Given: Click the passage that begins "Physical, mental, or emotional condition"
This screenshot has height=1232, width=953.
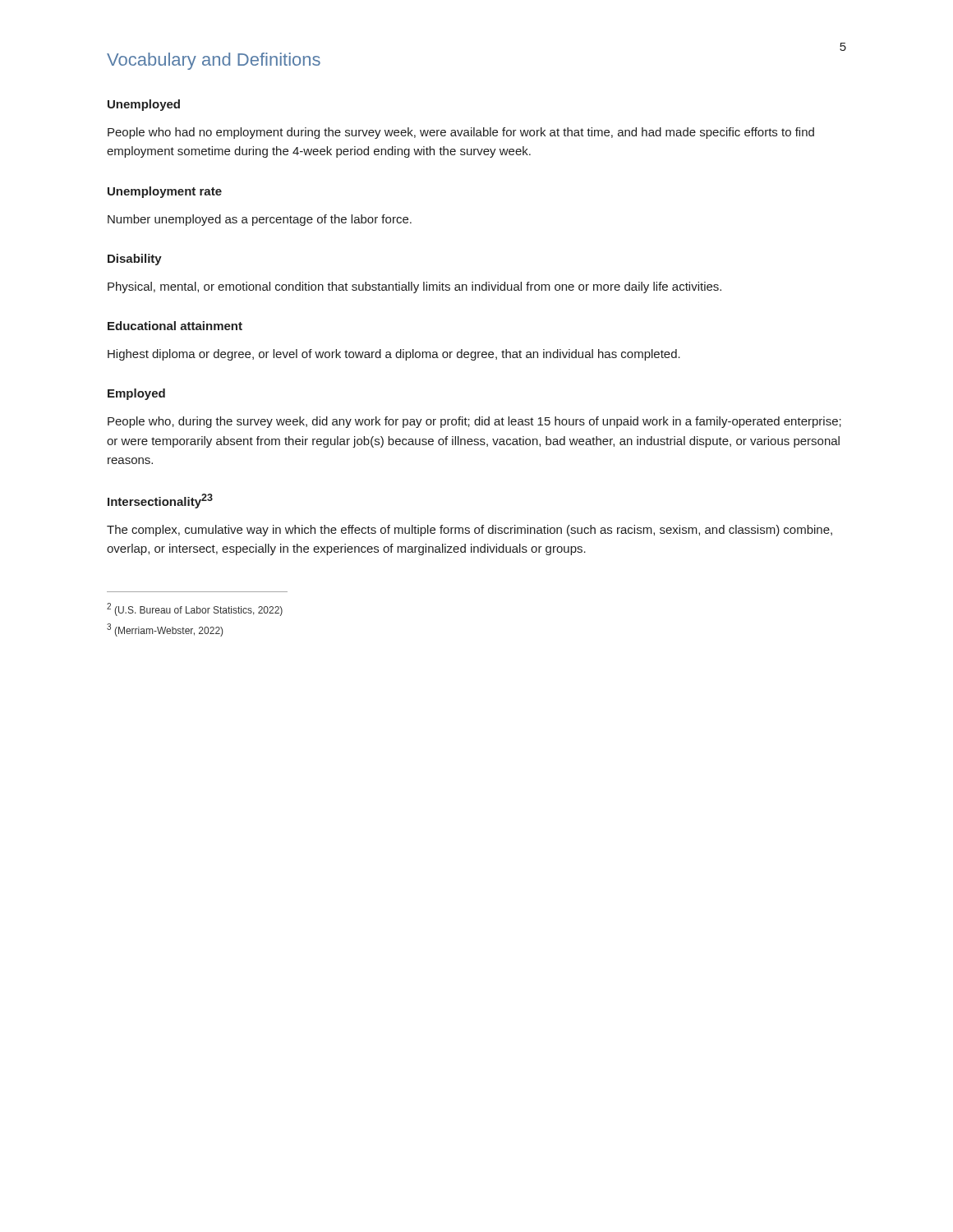Looking at the screenshot, I should tap(415, 286).
